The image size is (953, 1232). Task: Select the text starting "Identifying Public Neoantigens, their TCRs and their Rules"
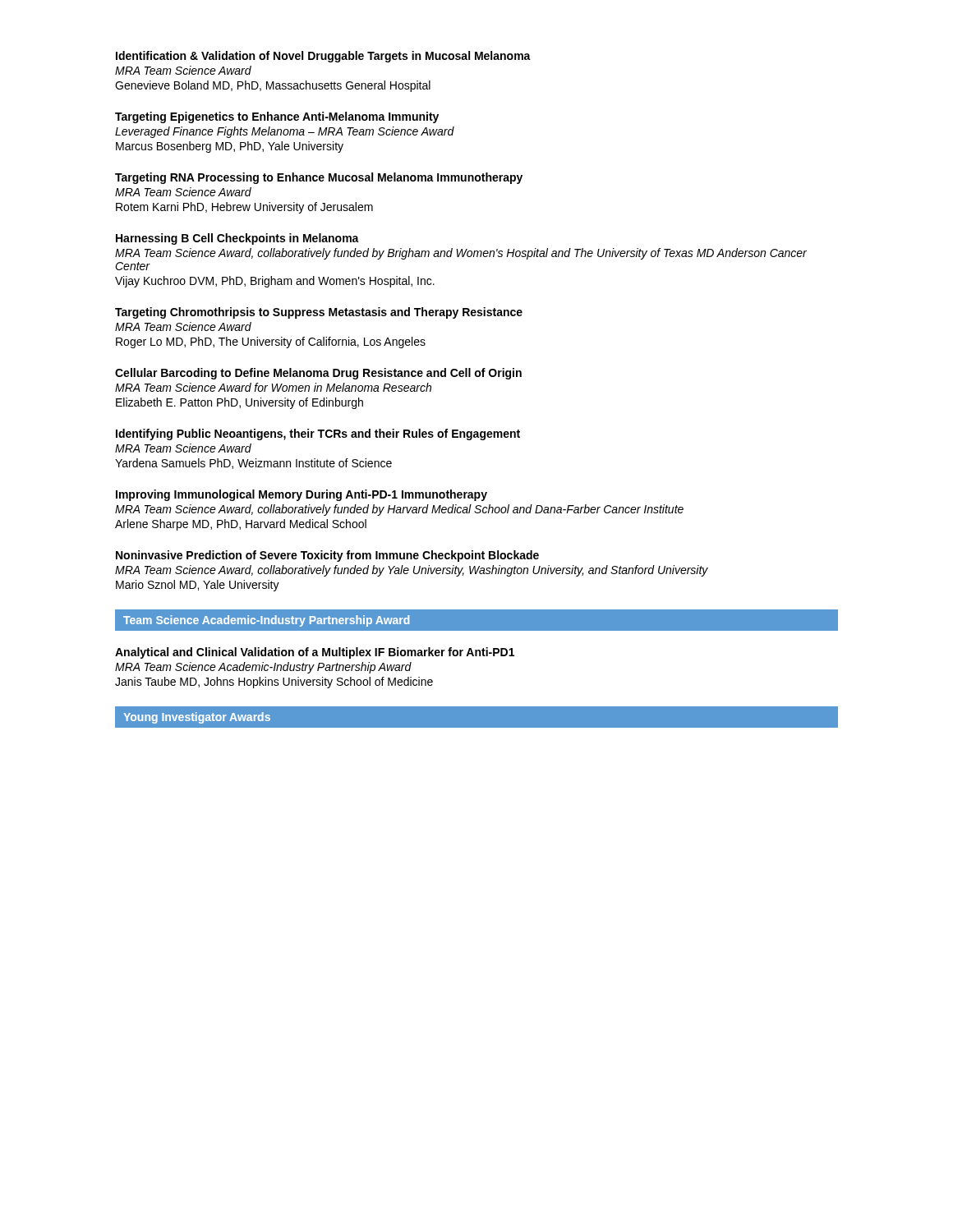click(x=476, y=448)
